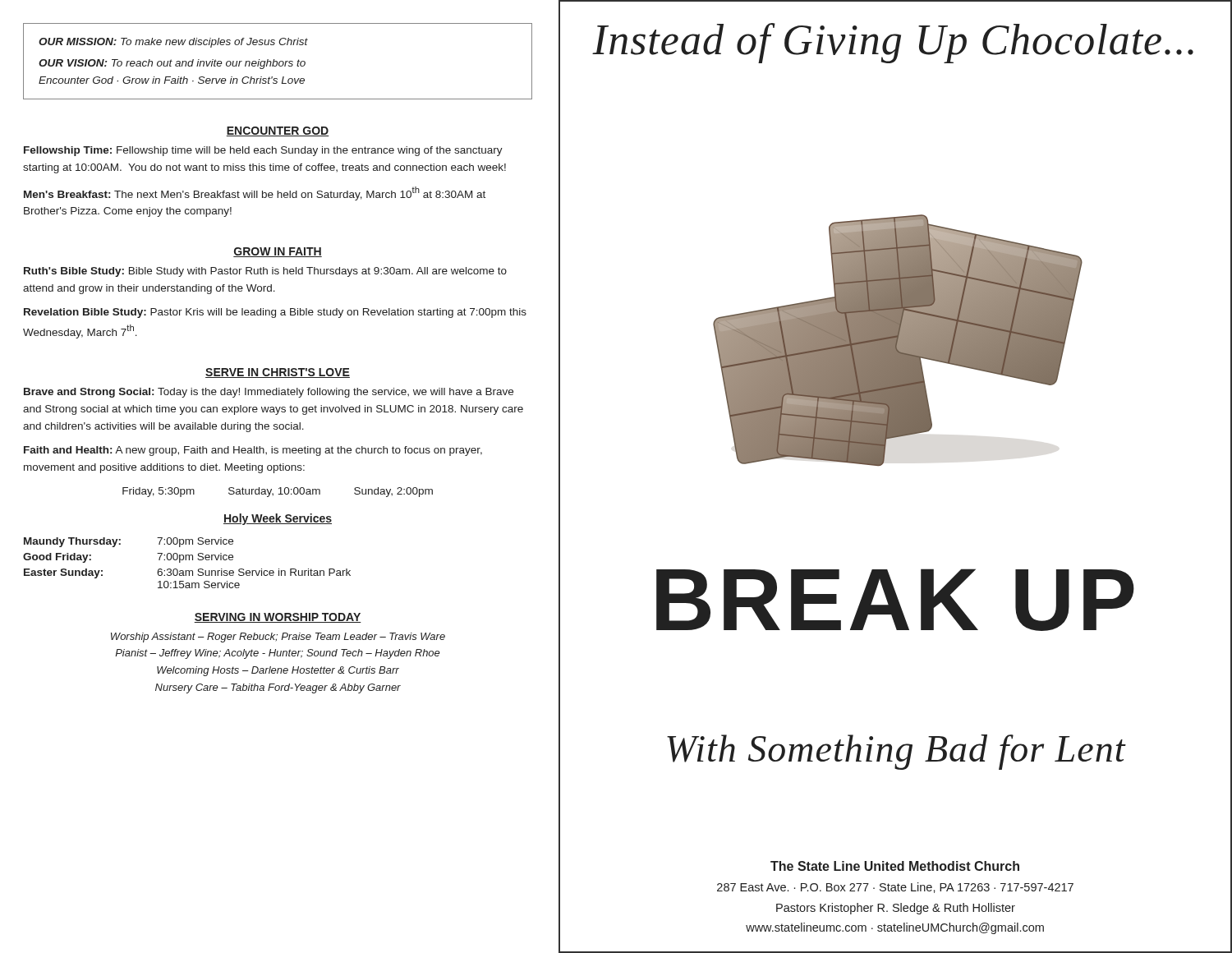Select the passage starting "Brave and Strong Social: Today is the"
Viewport: 1232px width, 953px height.
(x=278, y=442)
